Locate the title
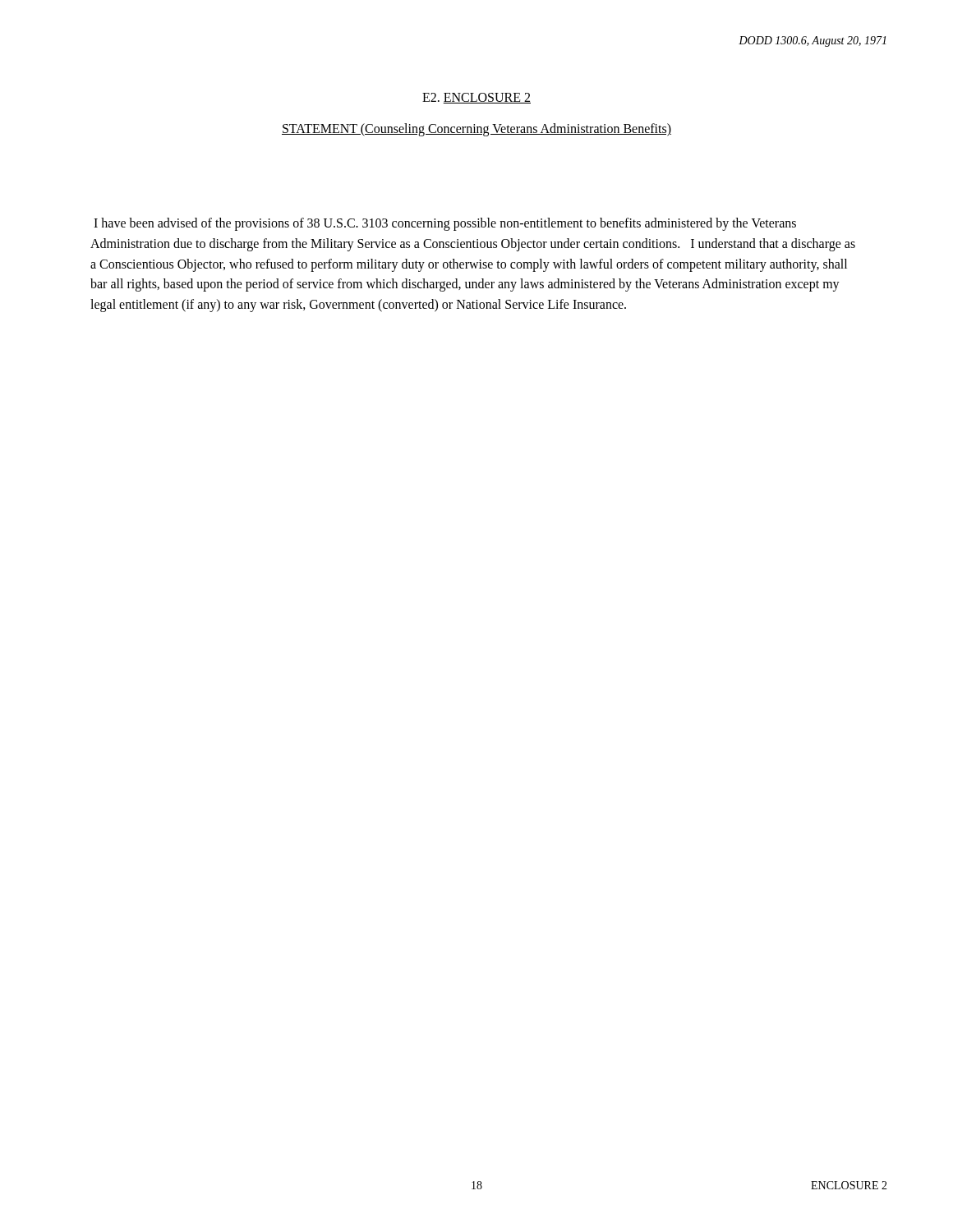 pyautogui.click(x=476, y=129)
